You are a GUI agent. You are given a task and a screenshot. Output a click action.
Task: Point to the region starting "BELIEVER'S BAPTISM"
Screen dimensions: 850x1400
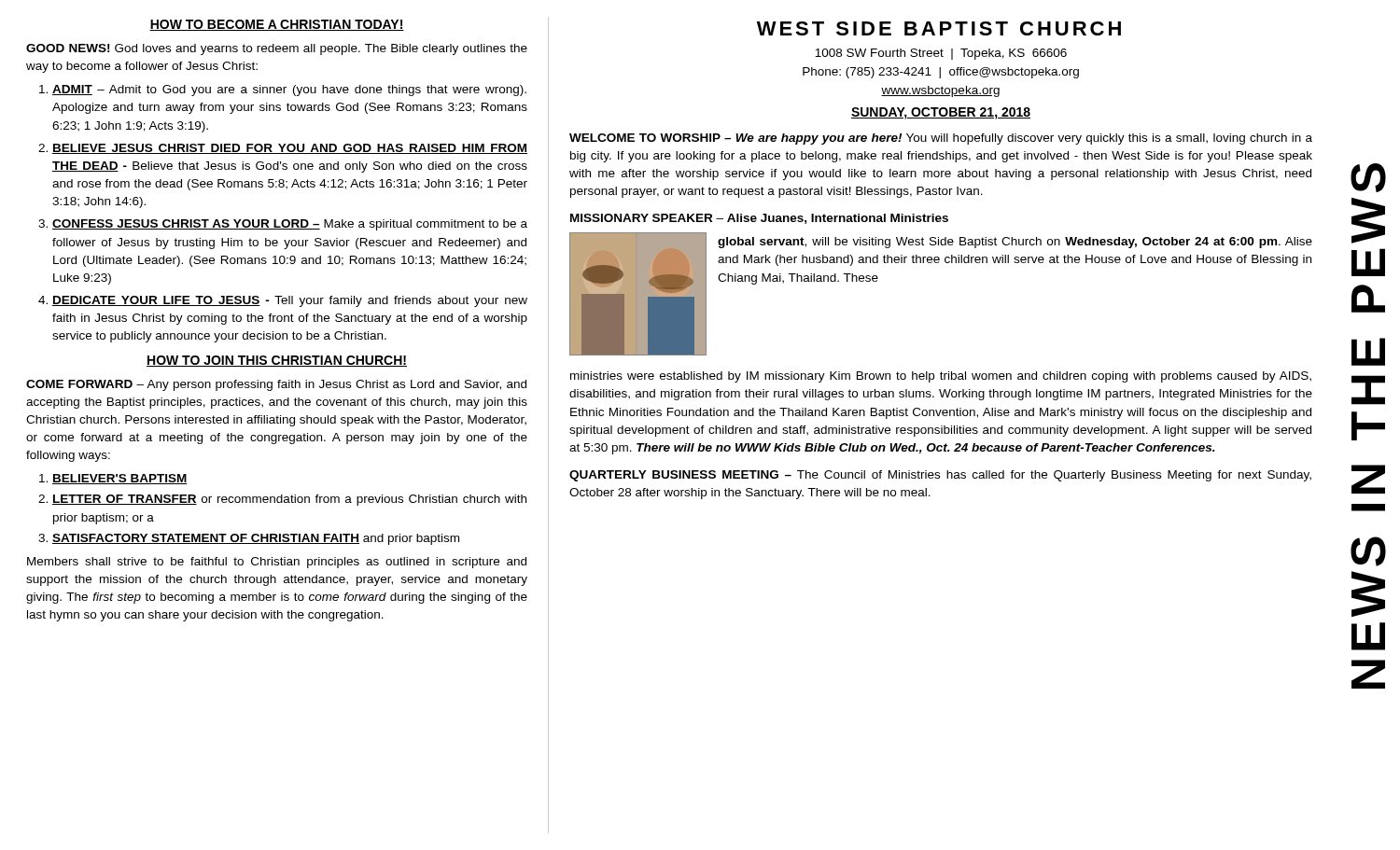coord(120,478)
